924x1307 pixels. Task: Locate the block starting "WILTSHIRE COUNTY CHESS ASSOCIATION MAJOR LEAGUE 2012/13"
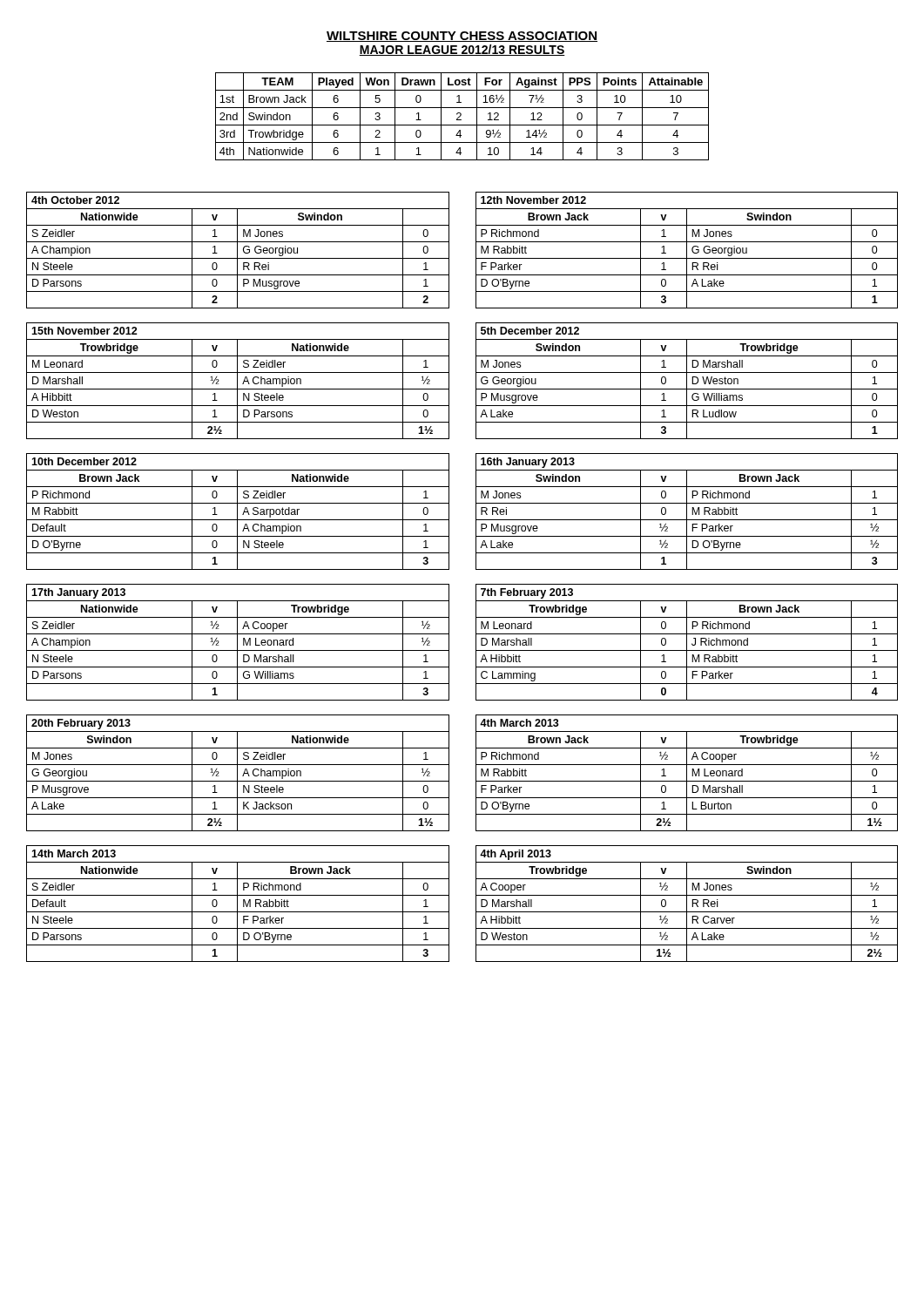(462, 42)
